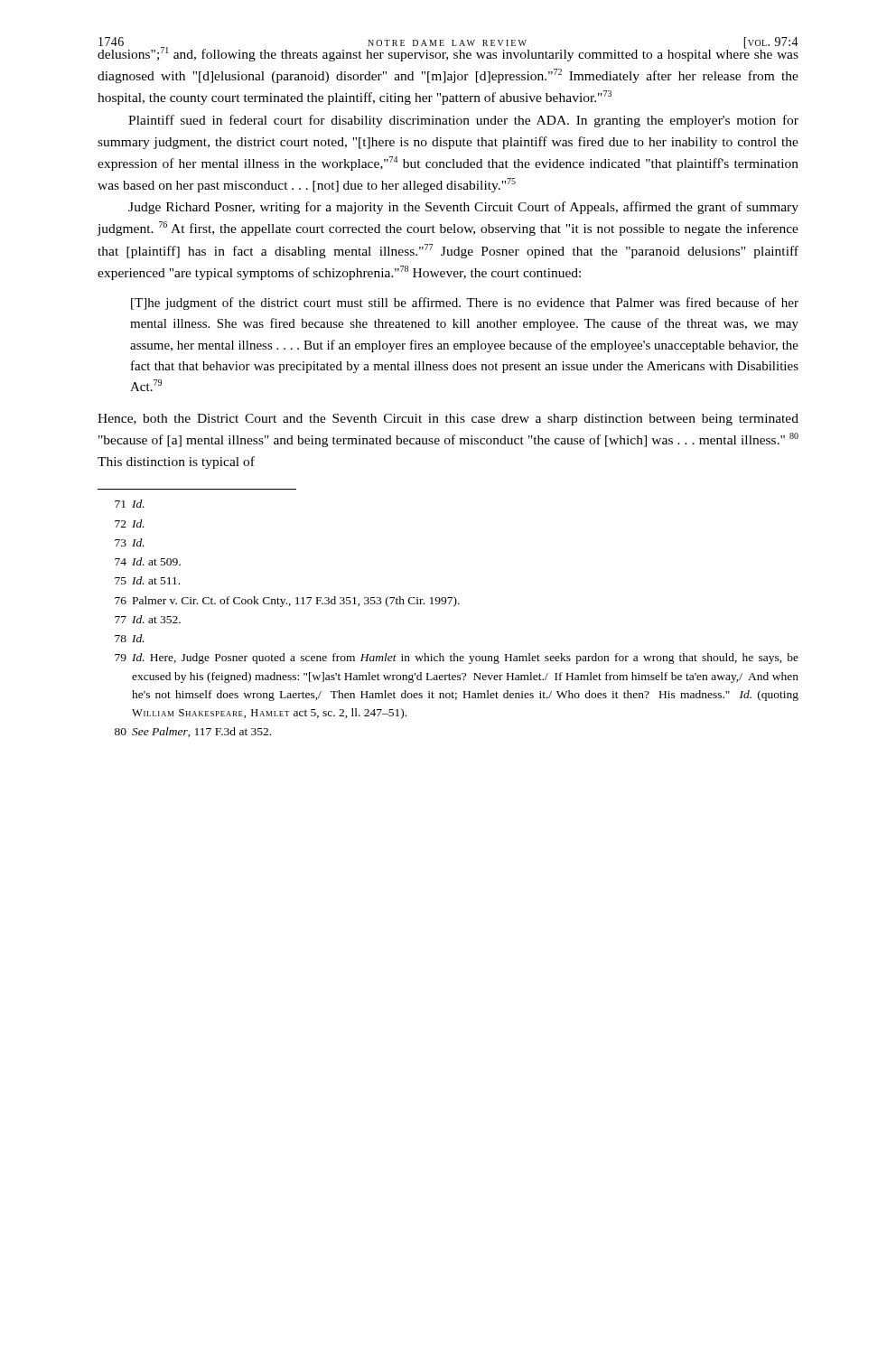Viewport: 896px width, 1355px height.
Task: Click on the block starting "74 Id. at 509."
Action: click(148, 561)
